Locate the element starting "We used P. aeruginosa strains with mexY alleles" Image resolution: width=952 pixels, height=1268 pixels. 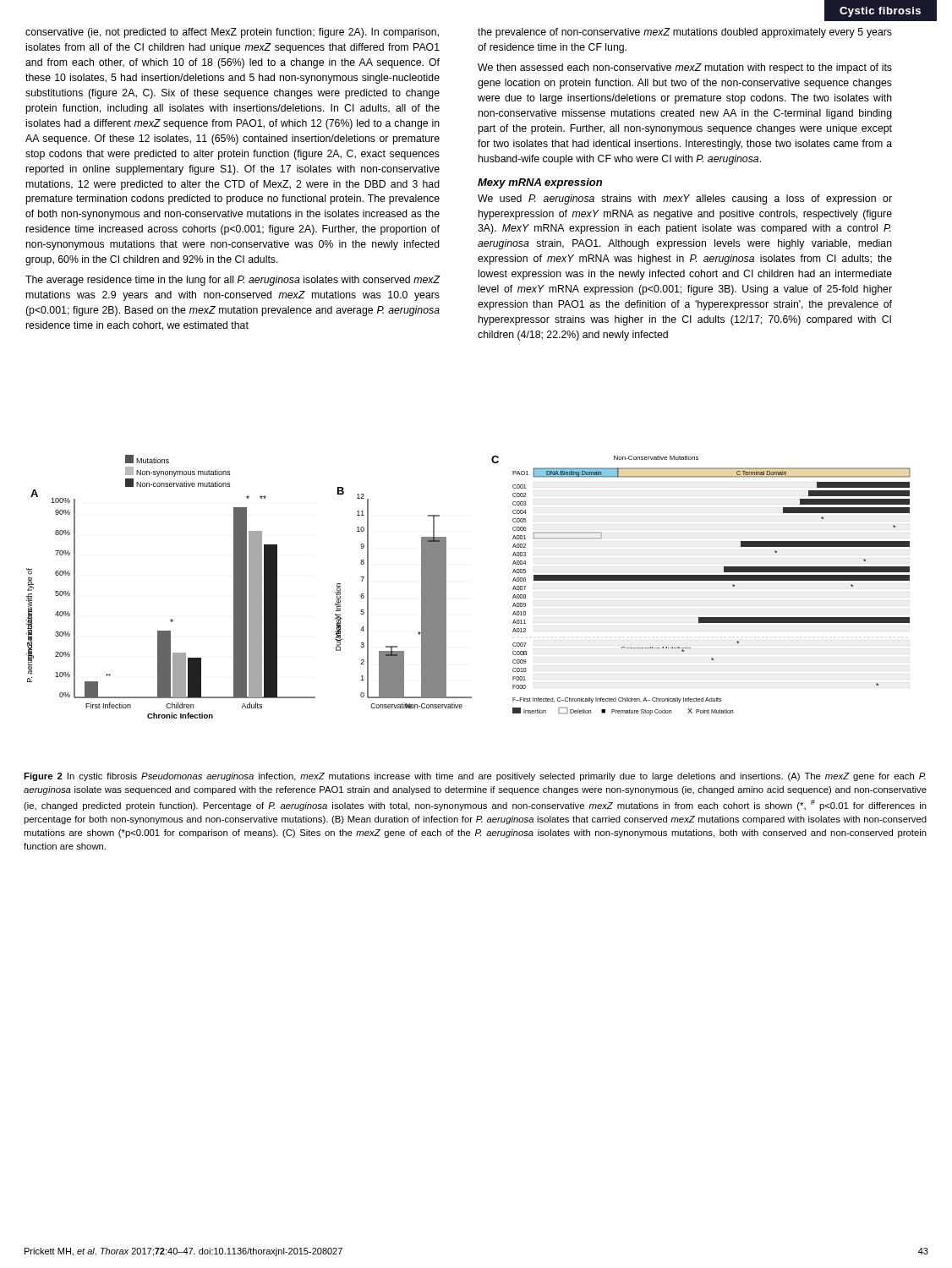[685, 267]
